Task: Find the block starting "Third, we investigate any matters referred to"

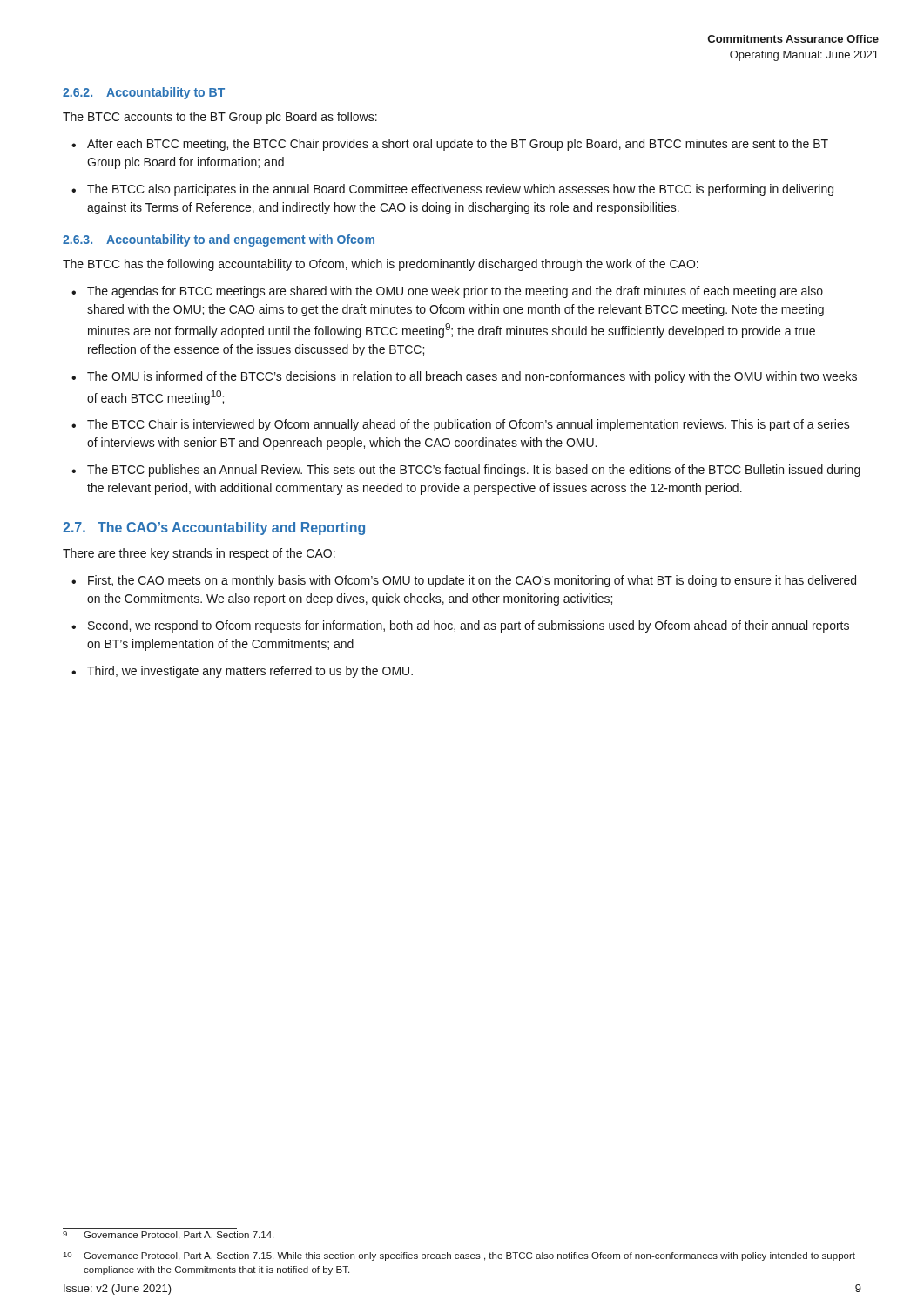Action: click(x=250, y=671)
